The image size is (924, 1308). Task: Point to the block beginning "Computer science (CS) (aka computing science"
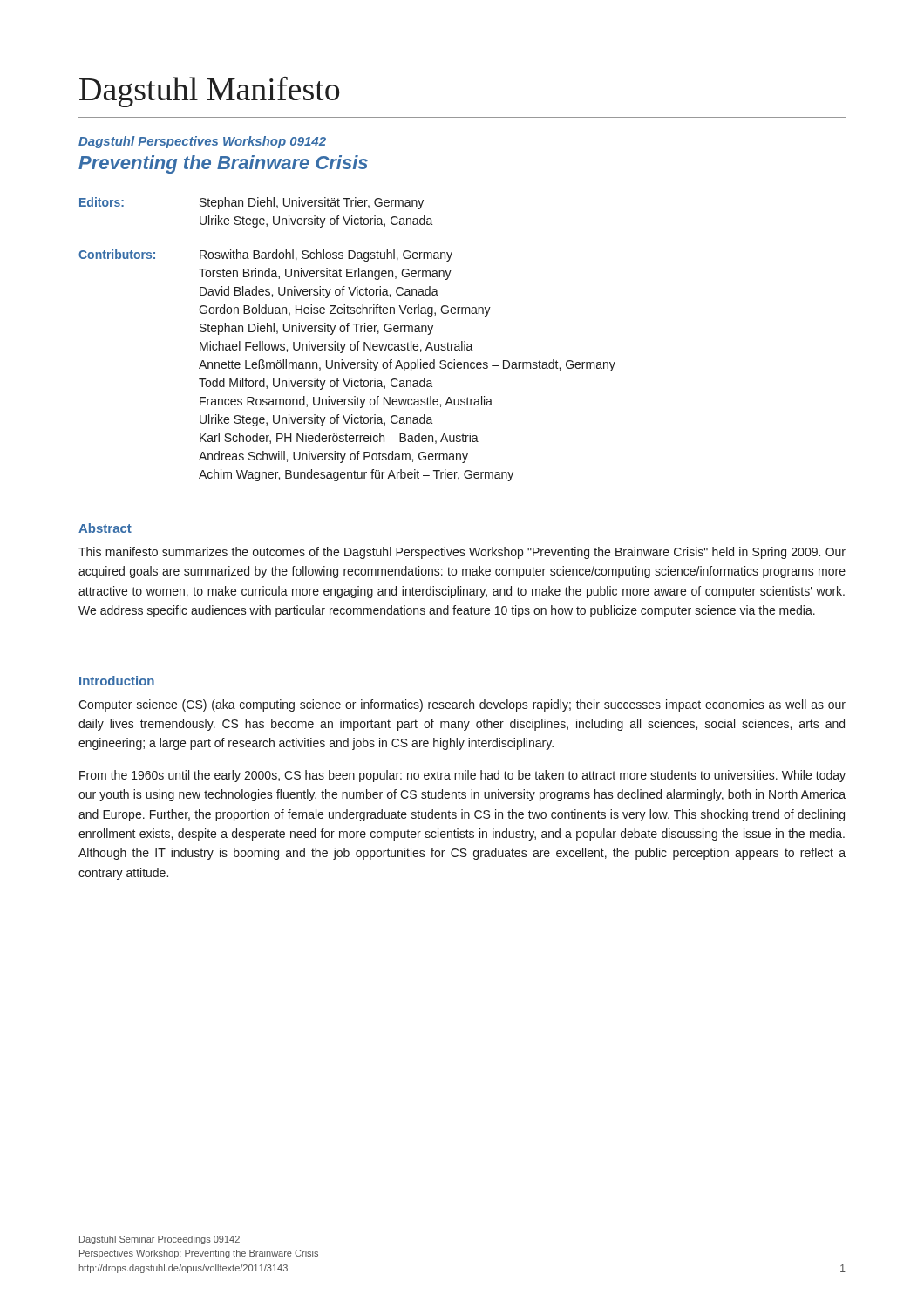(x=462, y=724)
